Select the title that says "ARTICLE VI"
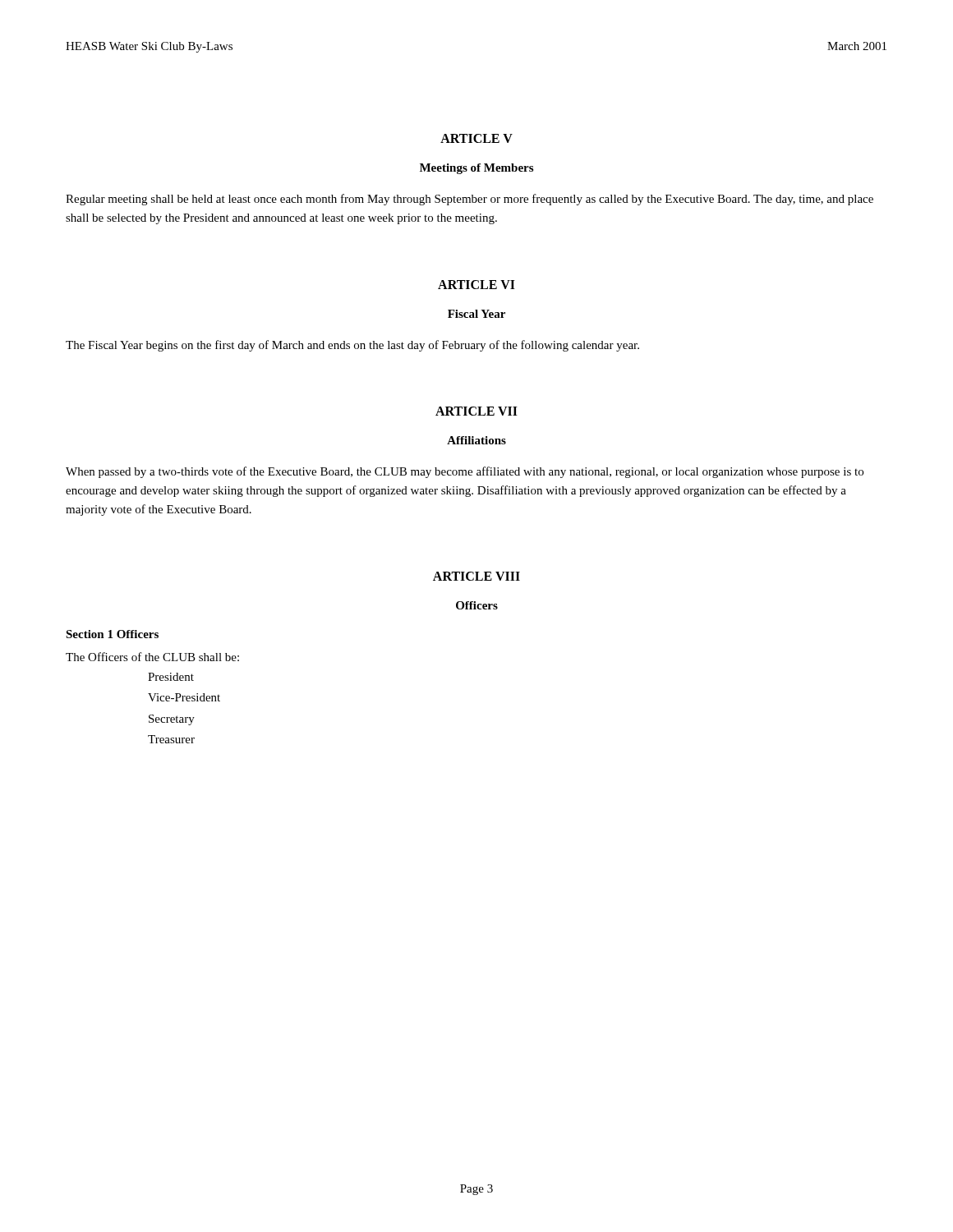Viewport: 953px width, 1232px height. click(476, 284)
